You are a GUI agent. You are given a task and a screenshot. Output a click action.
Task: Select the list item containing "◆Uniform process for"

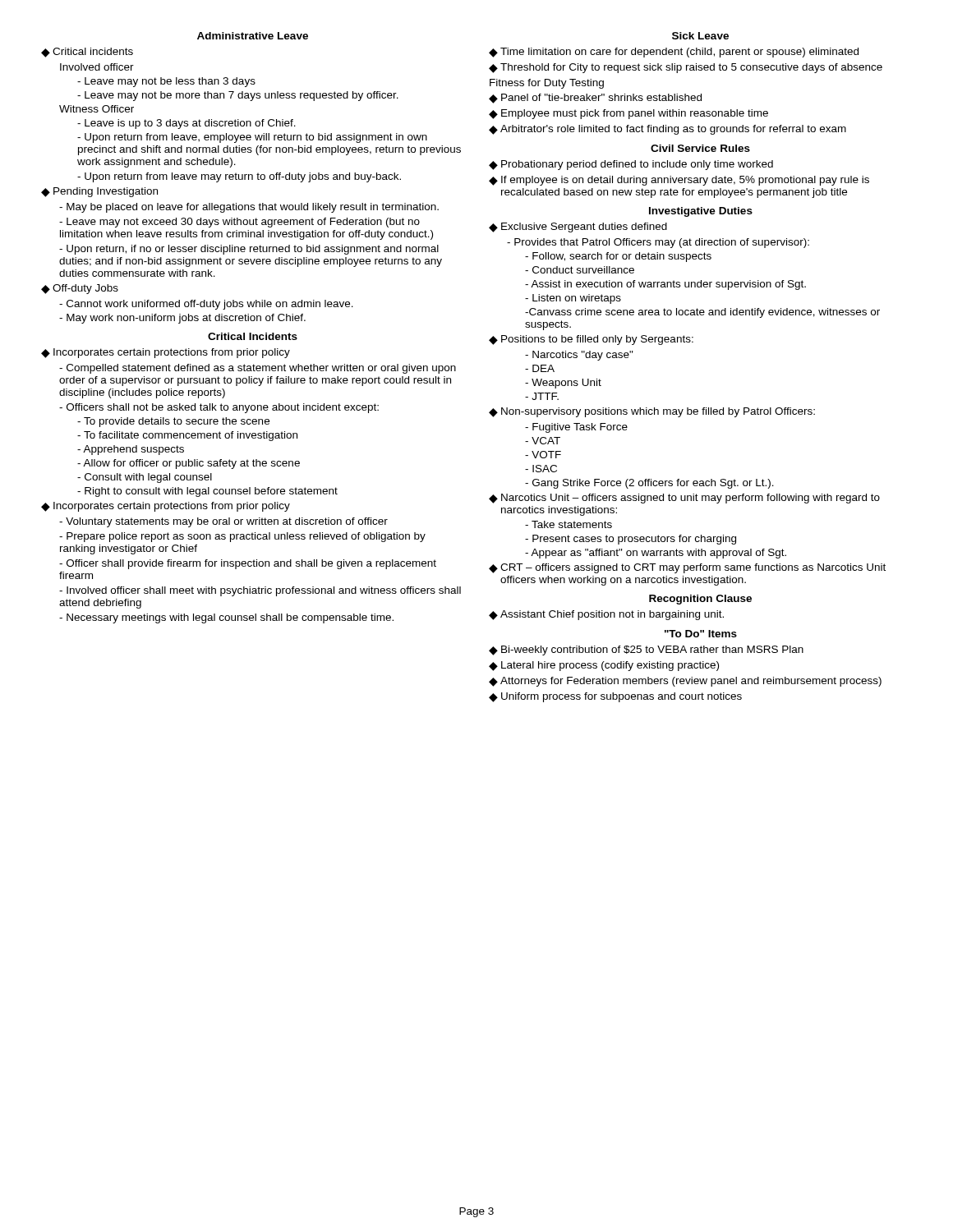click(x=615, y=697)
